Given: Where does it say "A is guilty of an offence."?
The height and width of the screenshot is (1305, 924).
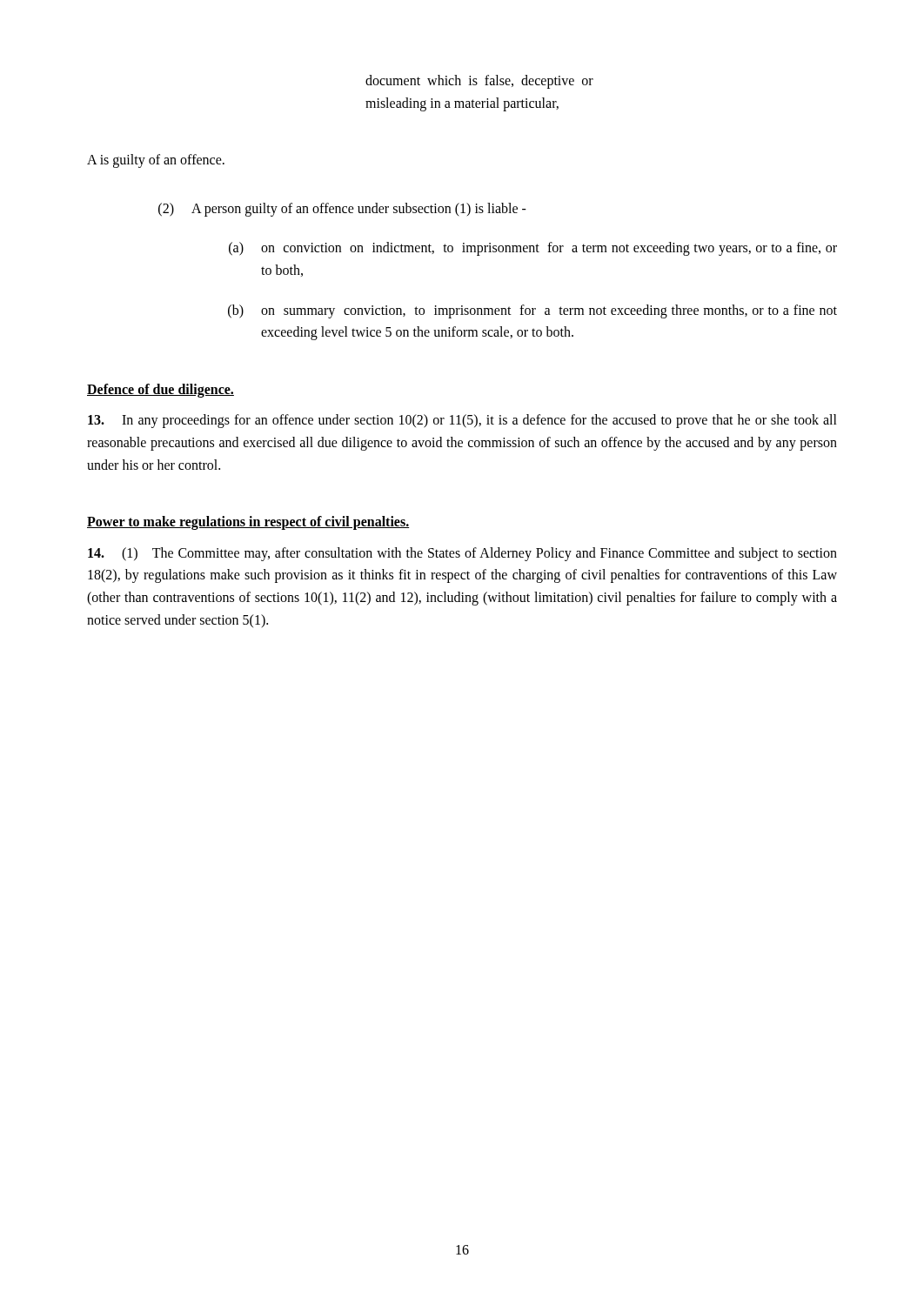Looking at the screenshot, I should (x=156, y=160).
